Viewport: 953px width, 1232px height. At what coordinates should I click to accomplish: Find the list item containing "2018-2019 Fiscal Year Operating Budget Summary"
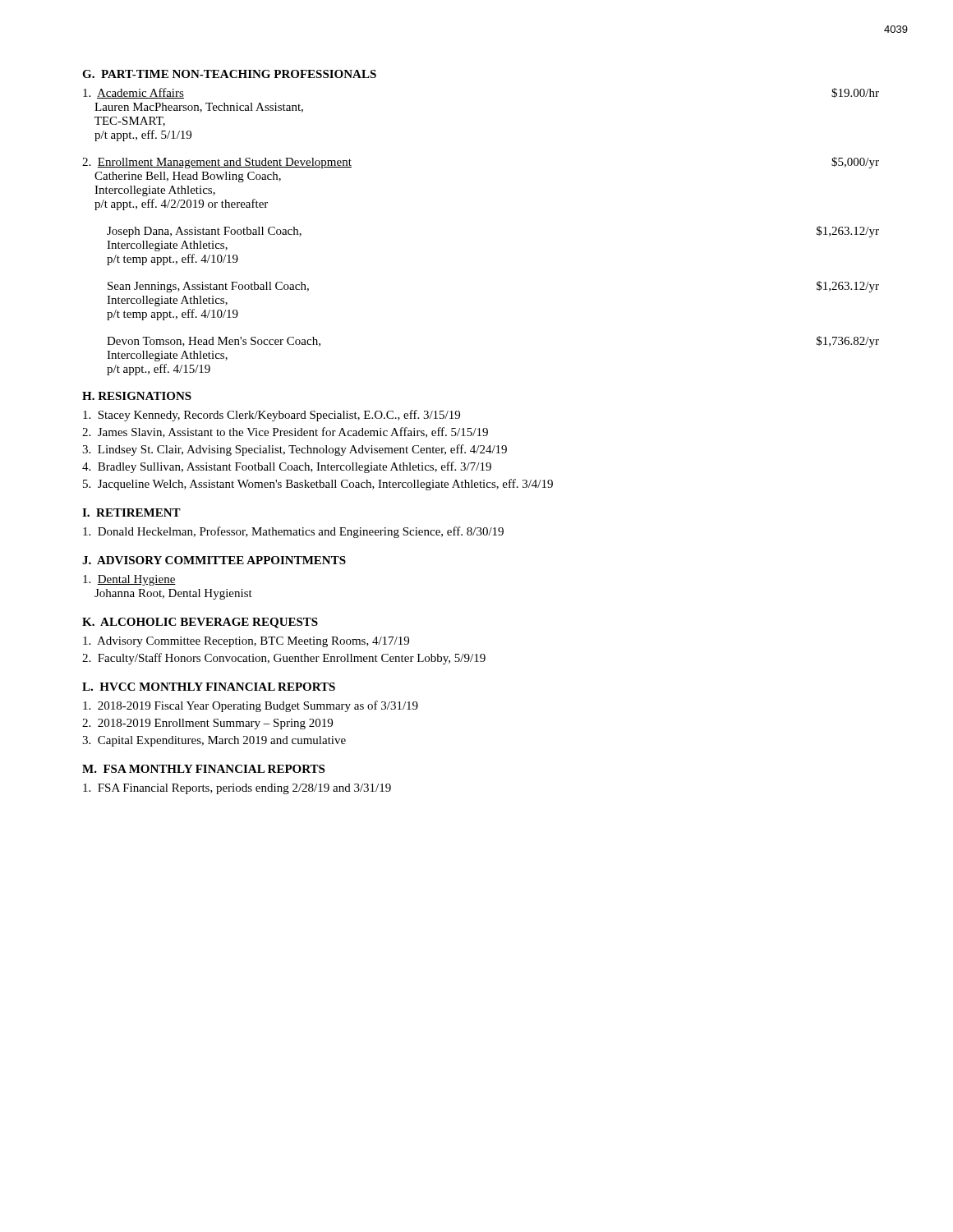250,706
